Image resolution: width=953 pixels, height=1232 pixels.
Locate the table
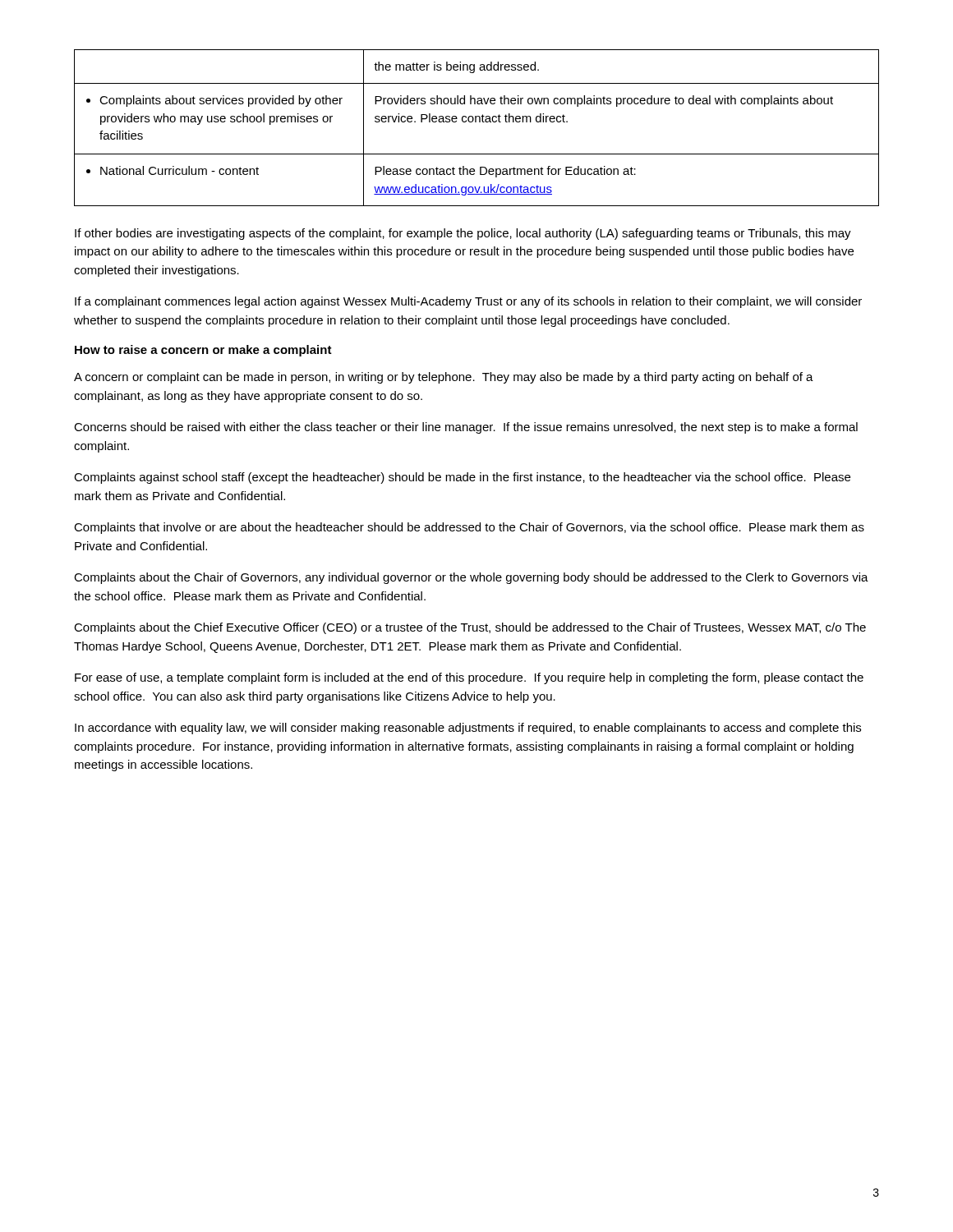tap(476, 128)
